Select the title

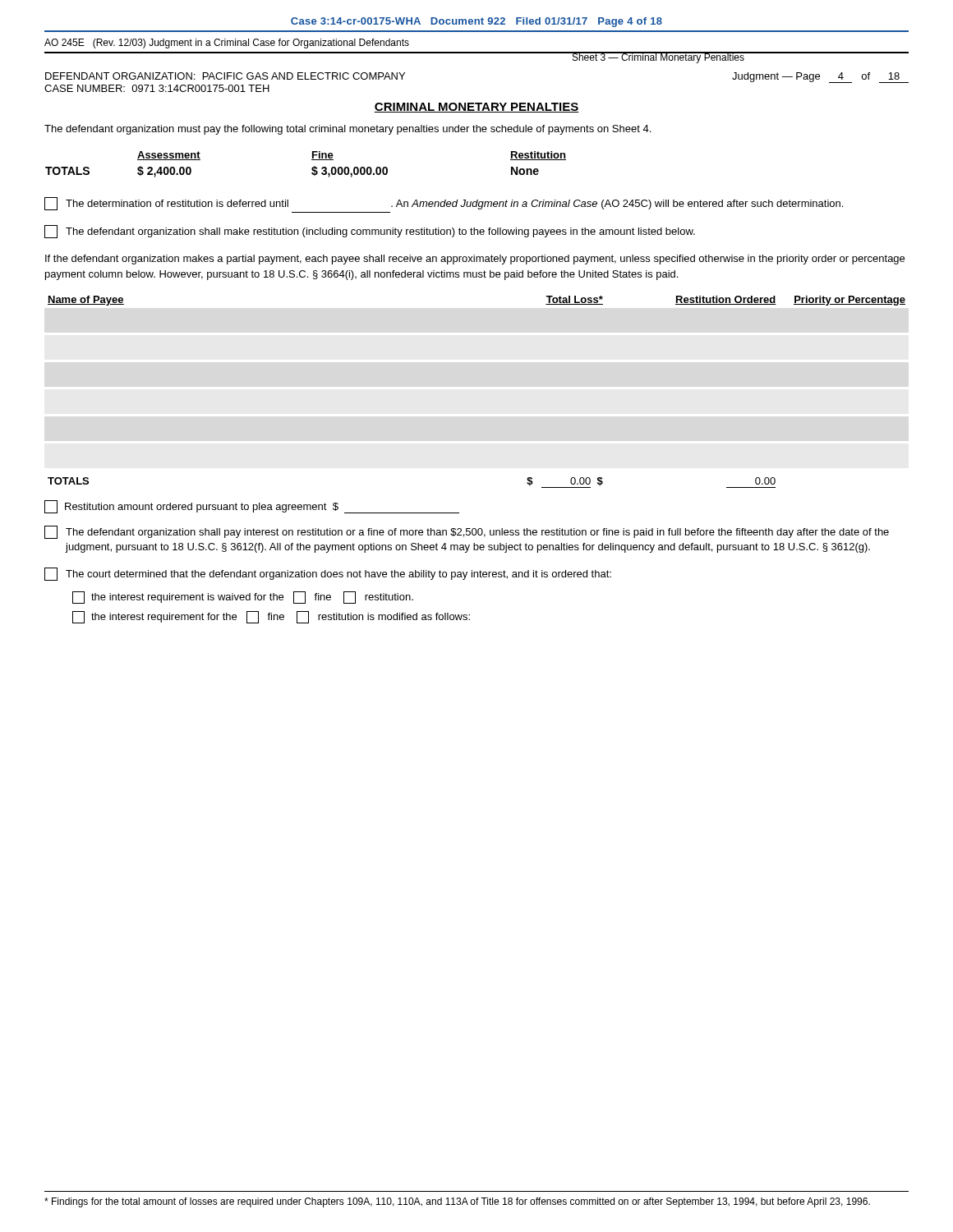[476, 106]
